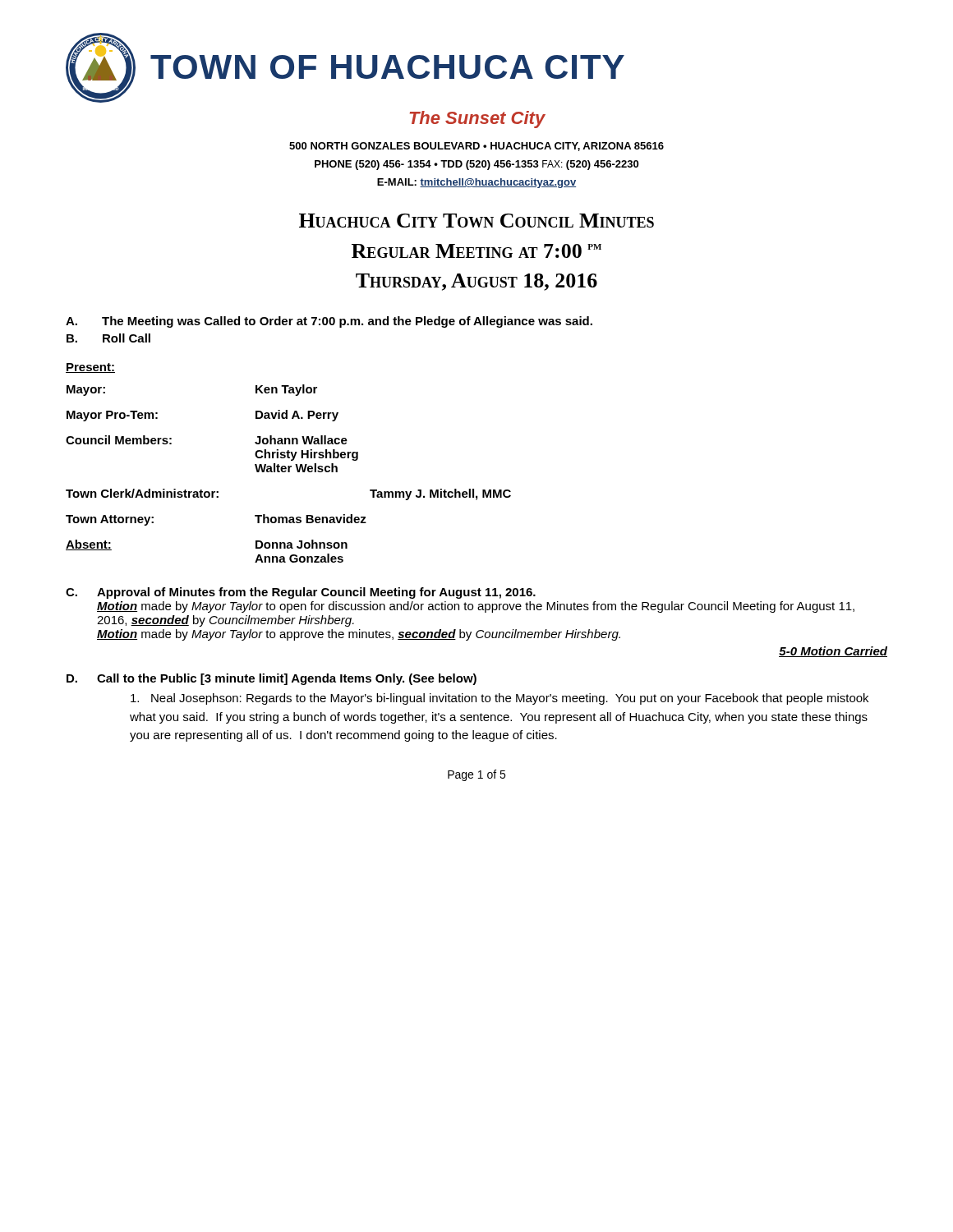953x1232 pixels.
Task: Locate the block of text that opens with "D. Call to the Public [3 minute"
Action: [476, 708]
